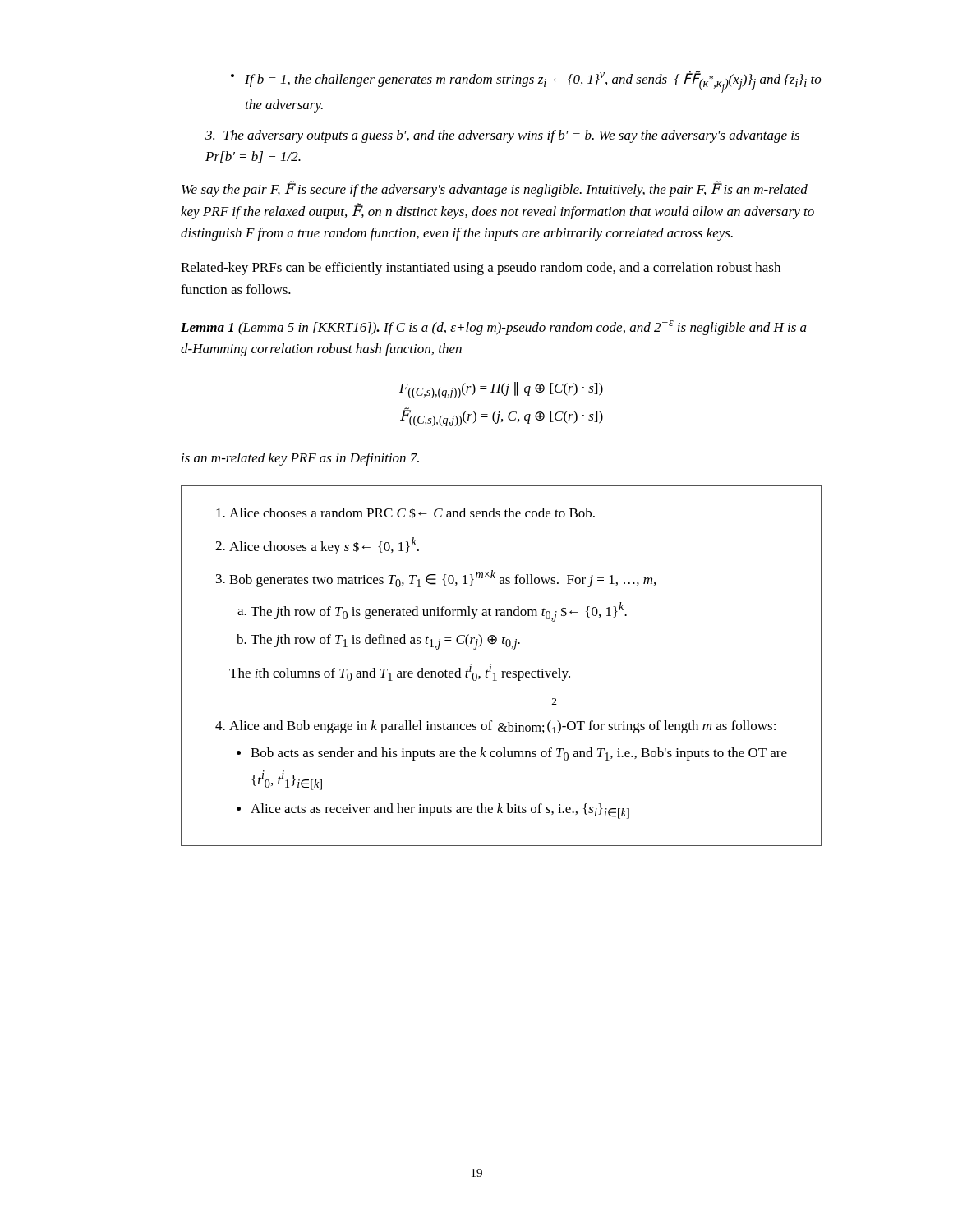Locate the formula that opens with "F((C,s),(q,j))(r) = H(j ∥"
953x1232 pixels.
tap(501, 404)
